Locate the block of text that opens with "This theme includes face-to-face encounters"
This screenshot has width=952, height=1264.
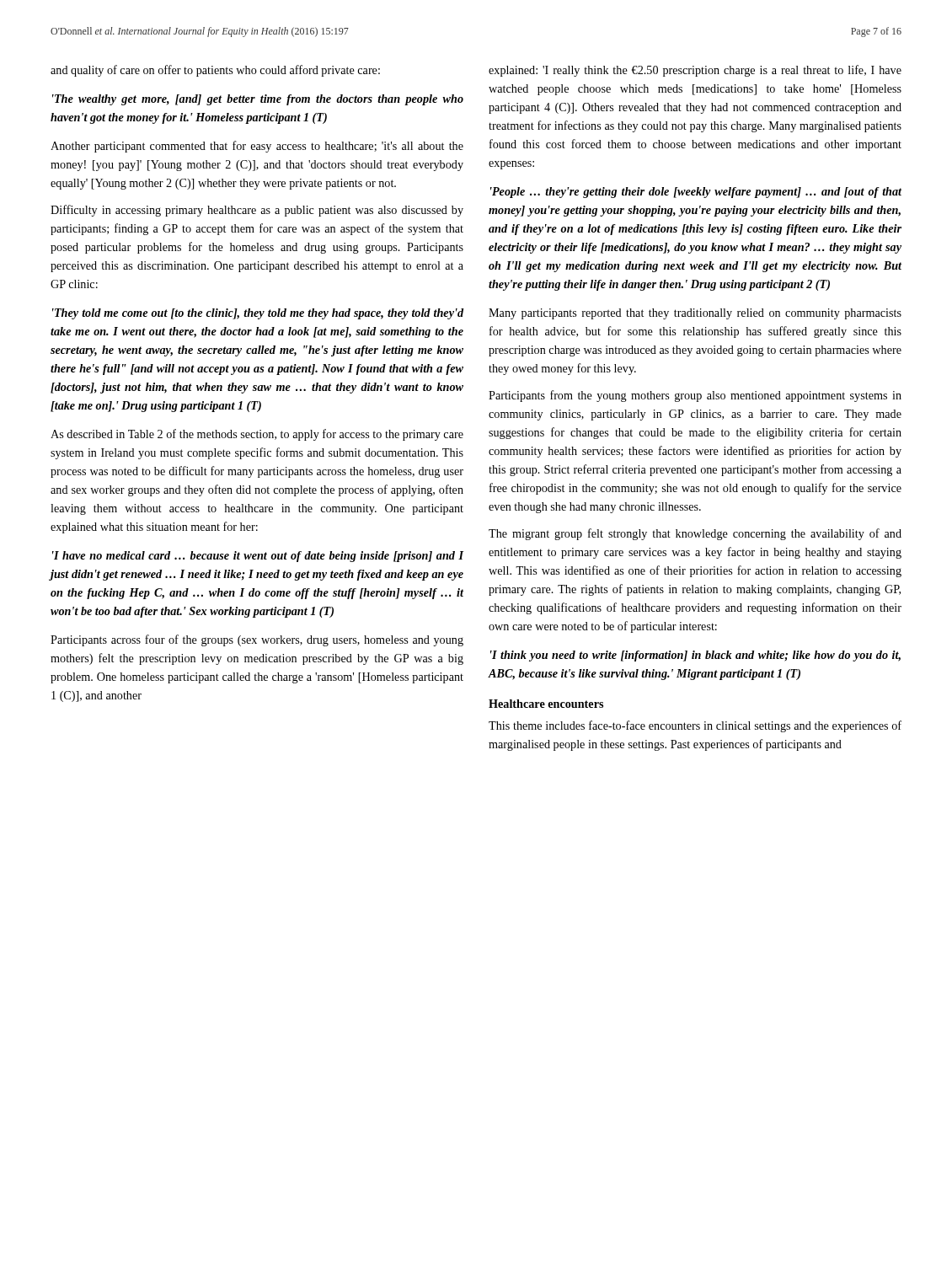coord(695,735)
